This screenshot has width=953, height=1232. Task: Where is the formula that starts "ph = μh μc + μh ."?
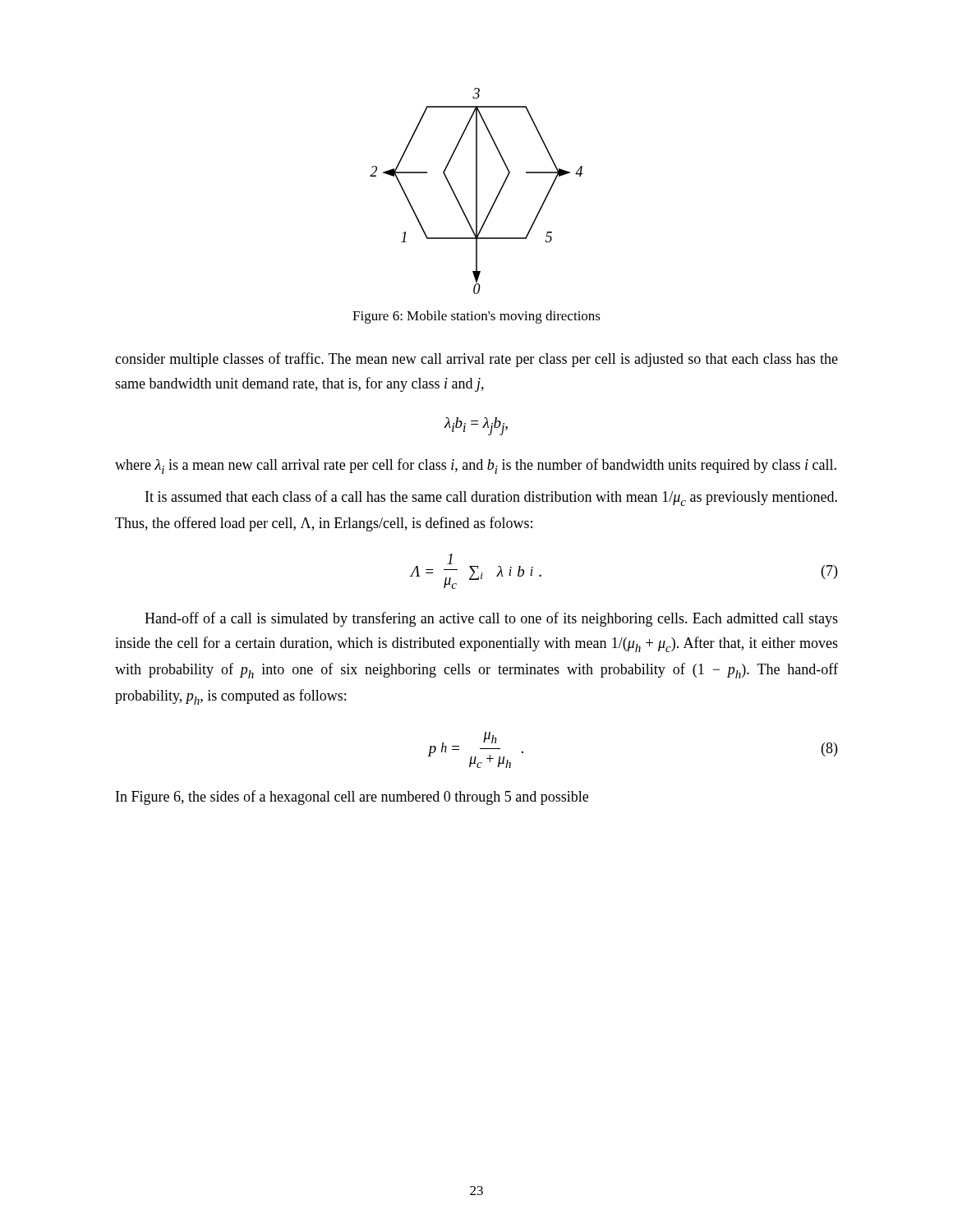coord(487,749)
